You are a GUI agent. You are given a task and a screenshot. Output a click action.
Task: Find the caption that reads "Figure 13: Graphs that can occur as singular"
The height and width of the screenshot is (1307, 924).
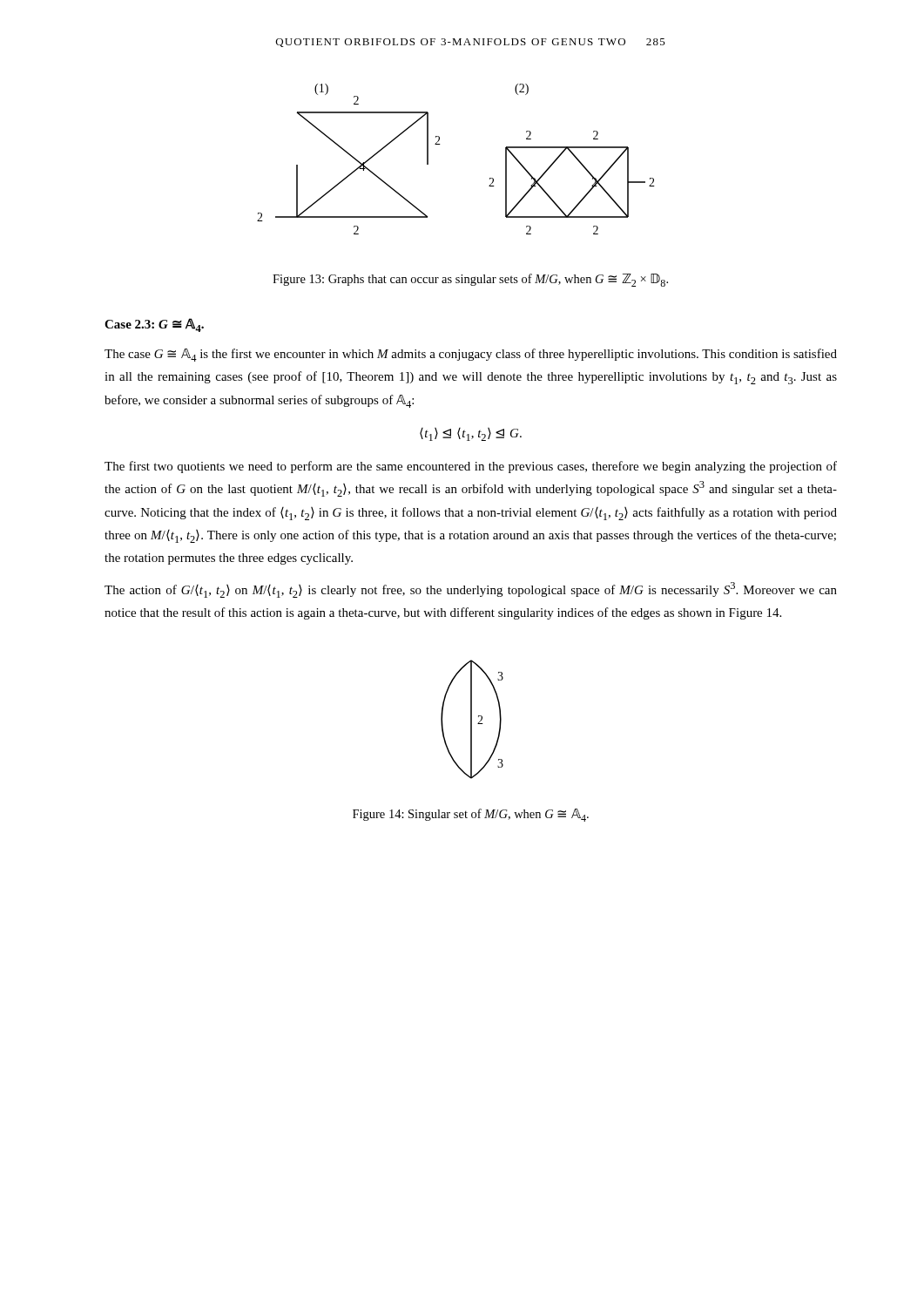(x=471, y=281)
